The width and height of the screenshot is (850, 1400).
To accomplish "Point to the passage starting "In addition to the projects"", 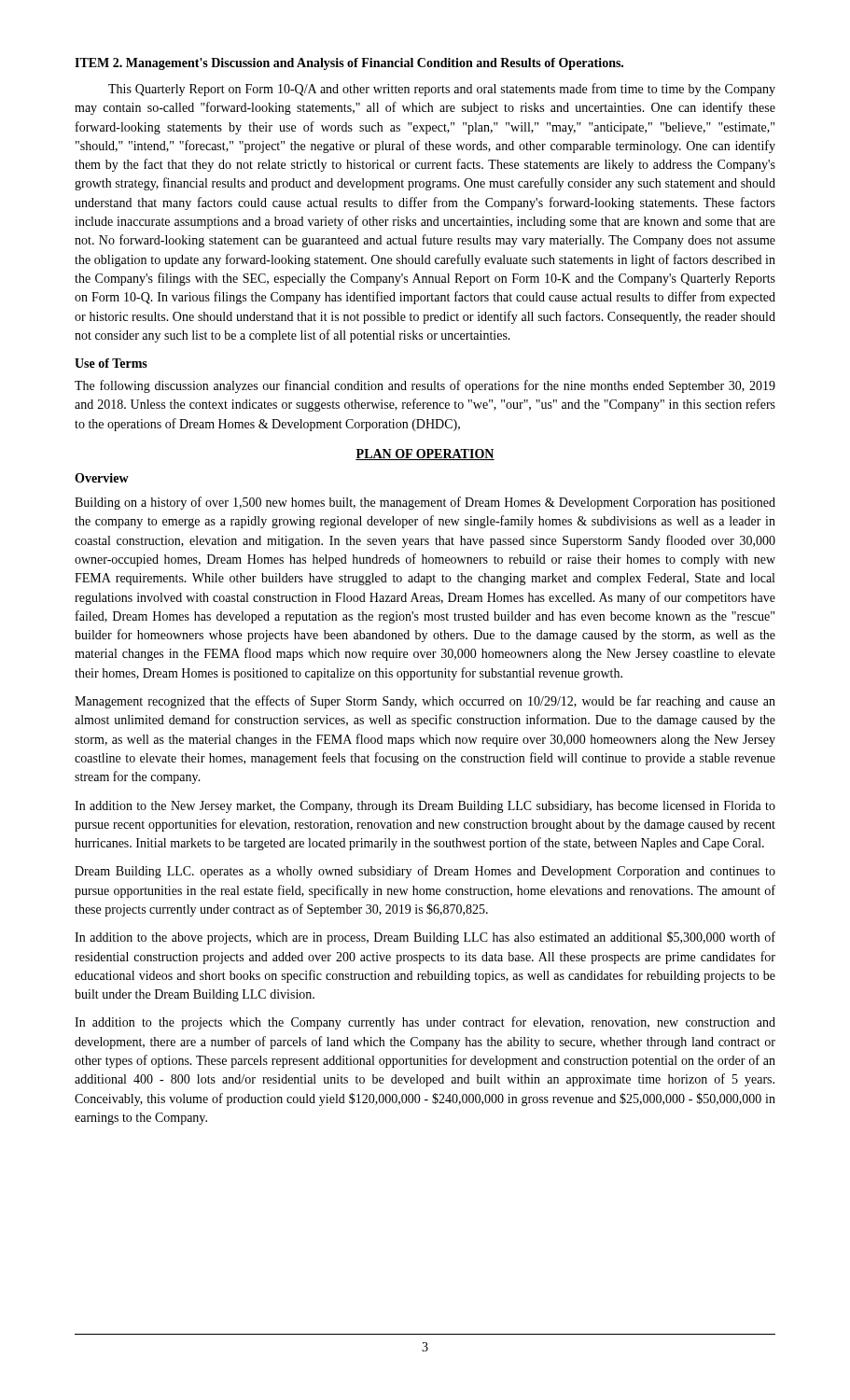I will coord(425,1070).
